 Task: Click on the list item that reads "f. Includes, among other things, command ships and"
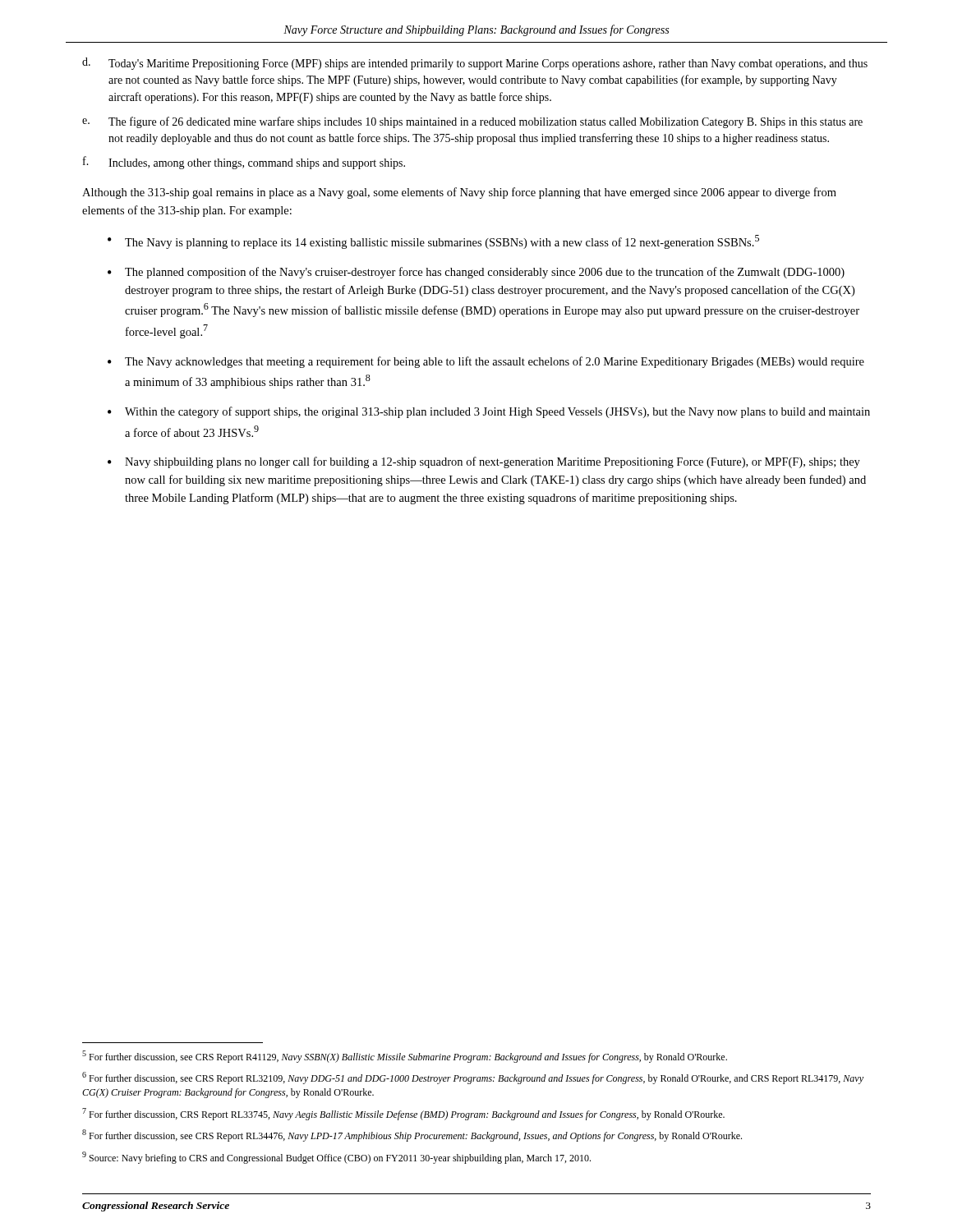pos(244,164)
